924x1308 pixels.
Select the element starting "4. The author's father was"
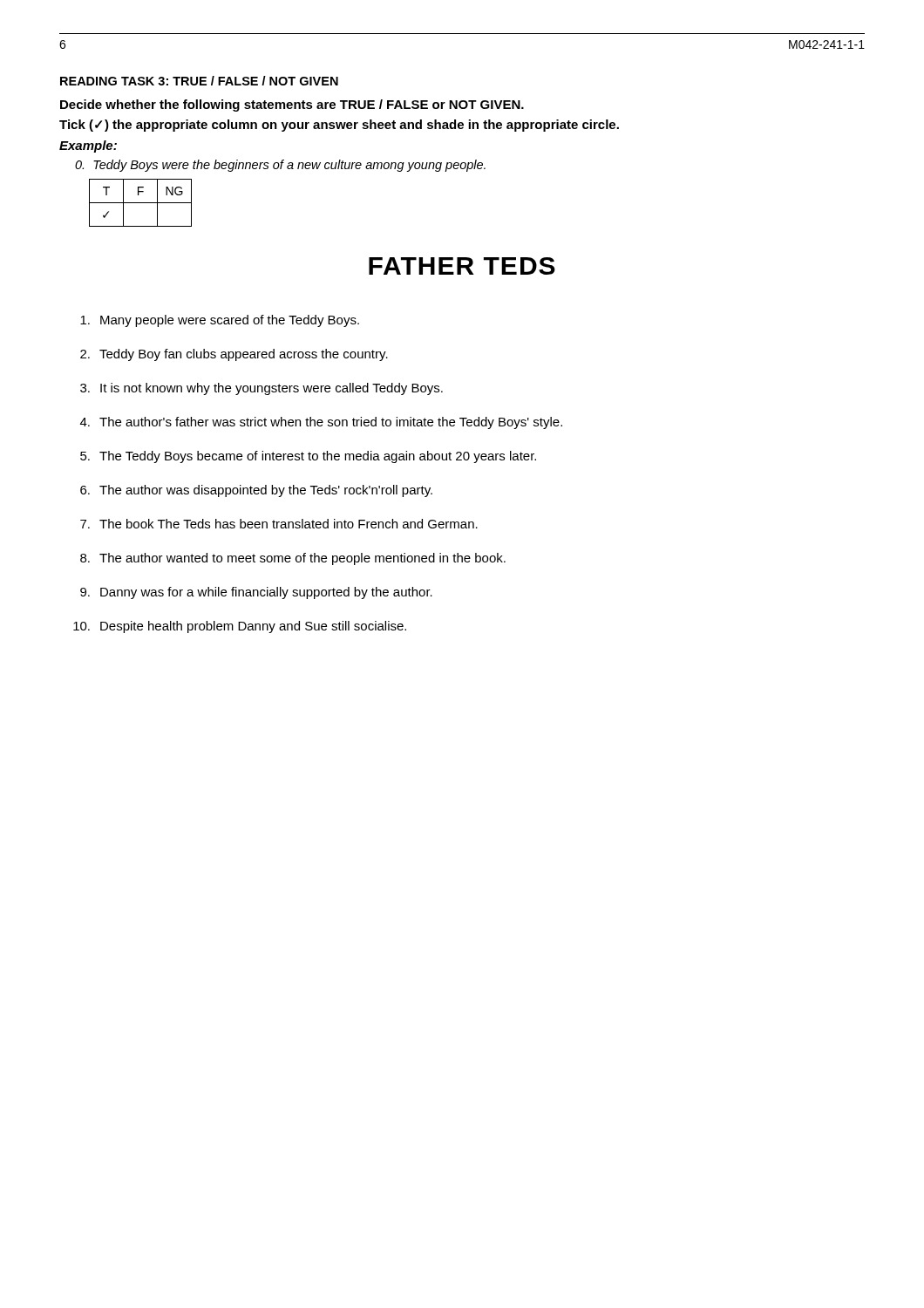[x=462, y=422]
